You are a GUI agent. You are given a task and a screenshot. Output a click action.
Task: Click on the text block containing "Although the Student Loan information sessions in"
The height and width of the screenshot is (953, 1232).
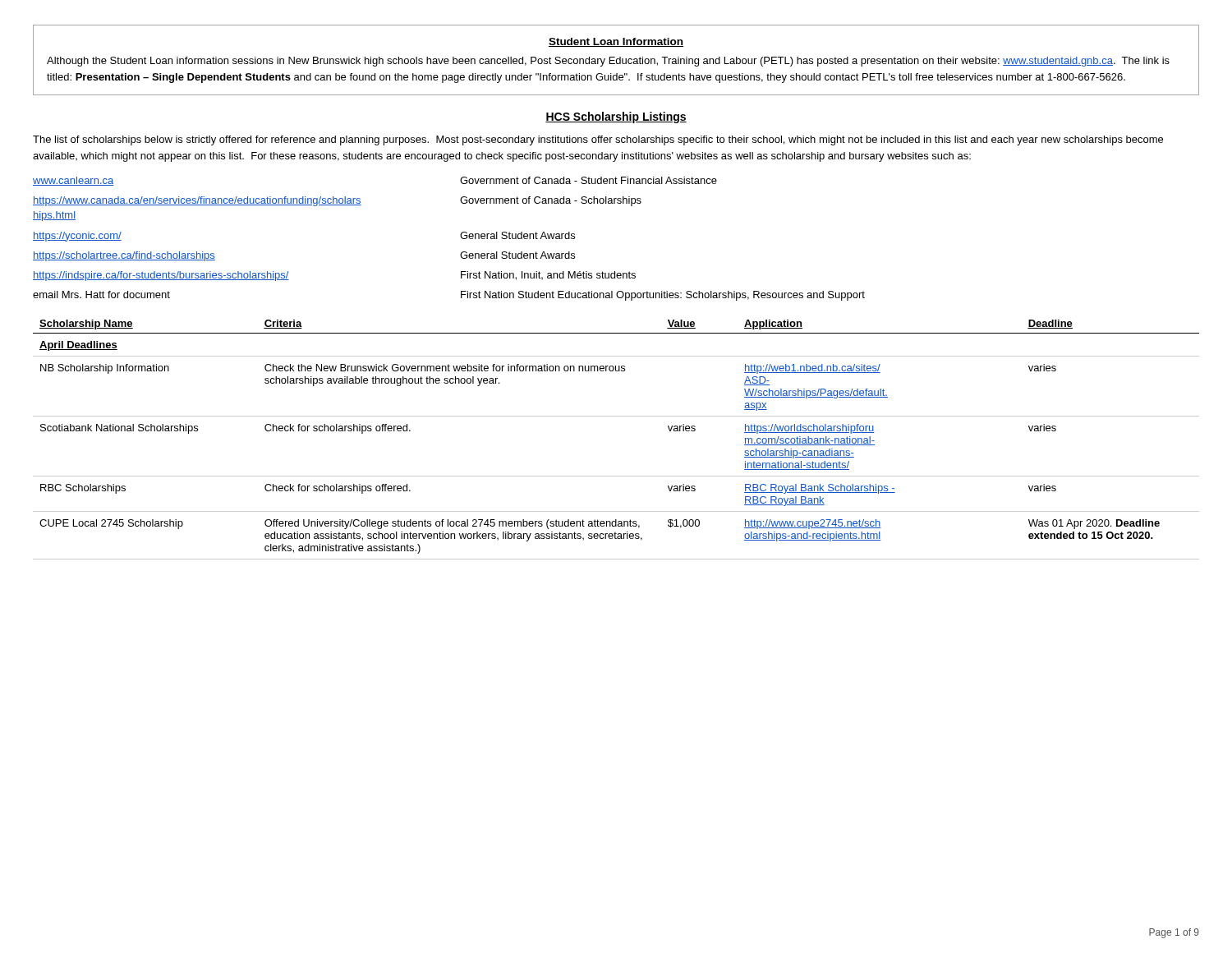pyautogui.click(x=608, y=68)
